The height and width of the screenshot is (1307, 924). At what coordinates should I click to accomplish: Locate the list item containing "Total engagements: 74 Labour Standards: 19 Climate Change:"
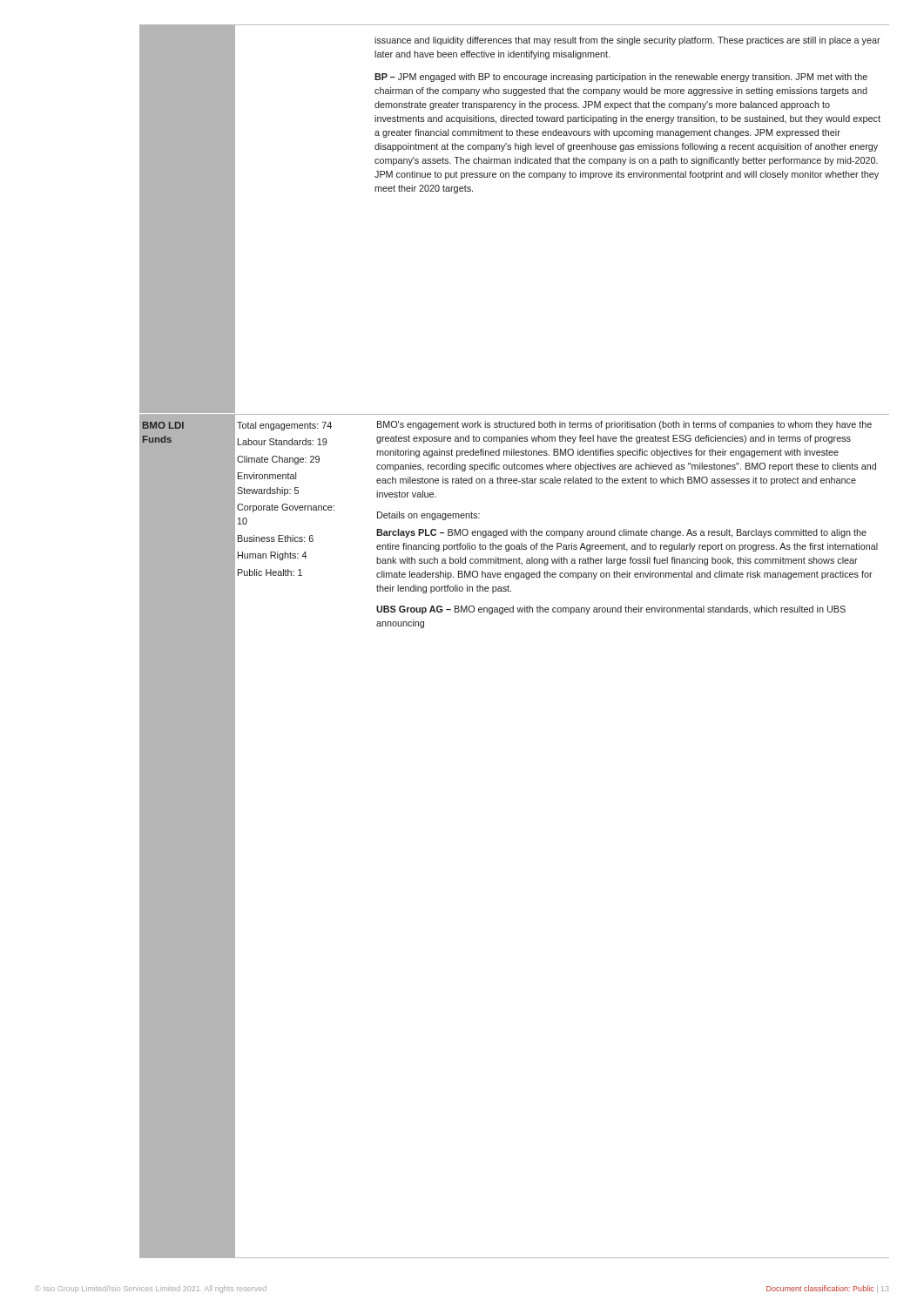[x=306, y=499]
